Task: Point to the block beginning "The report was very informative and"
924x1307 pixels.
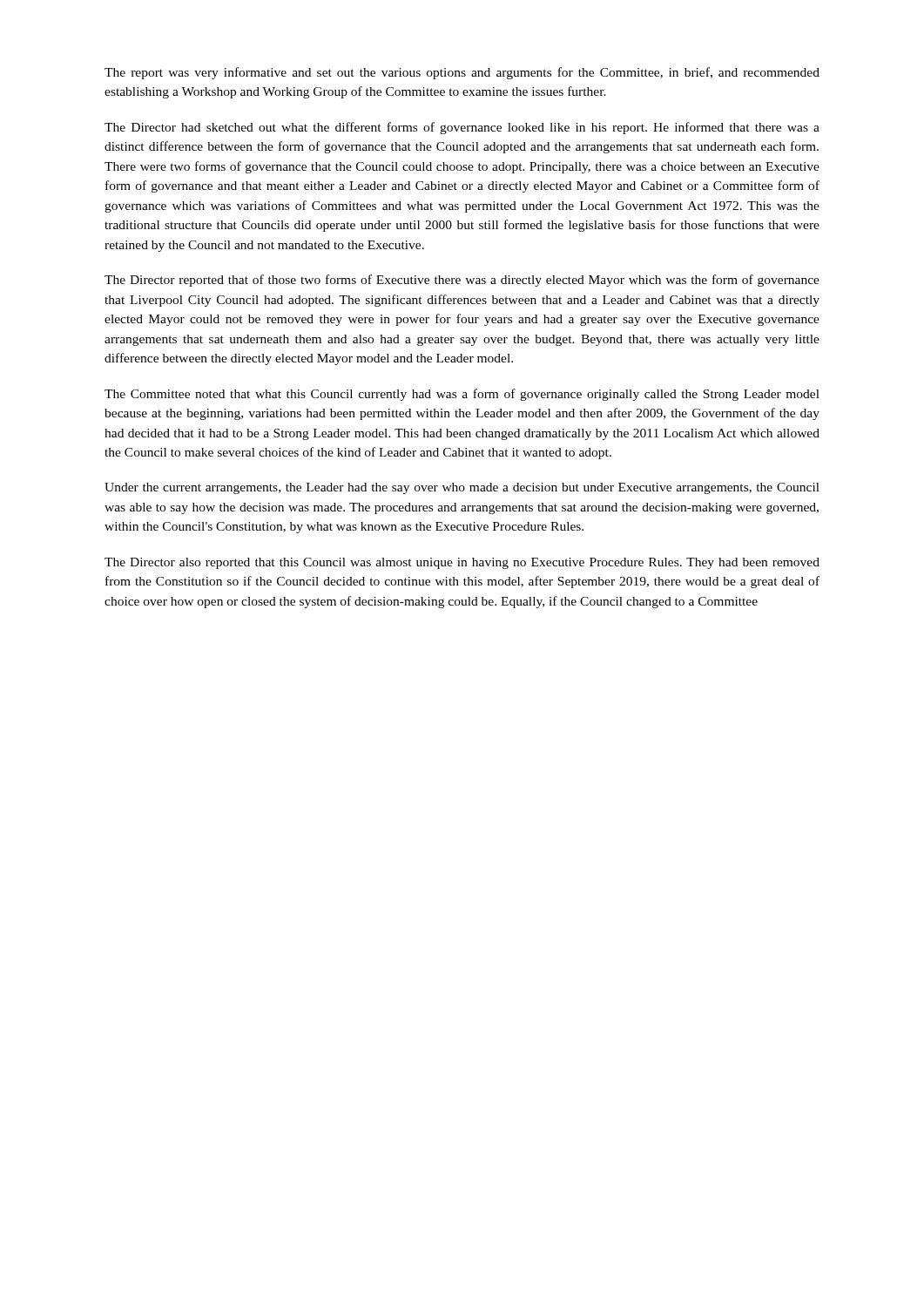Action: click(462, 82)
